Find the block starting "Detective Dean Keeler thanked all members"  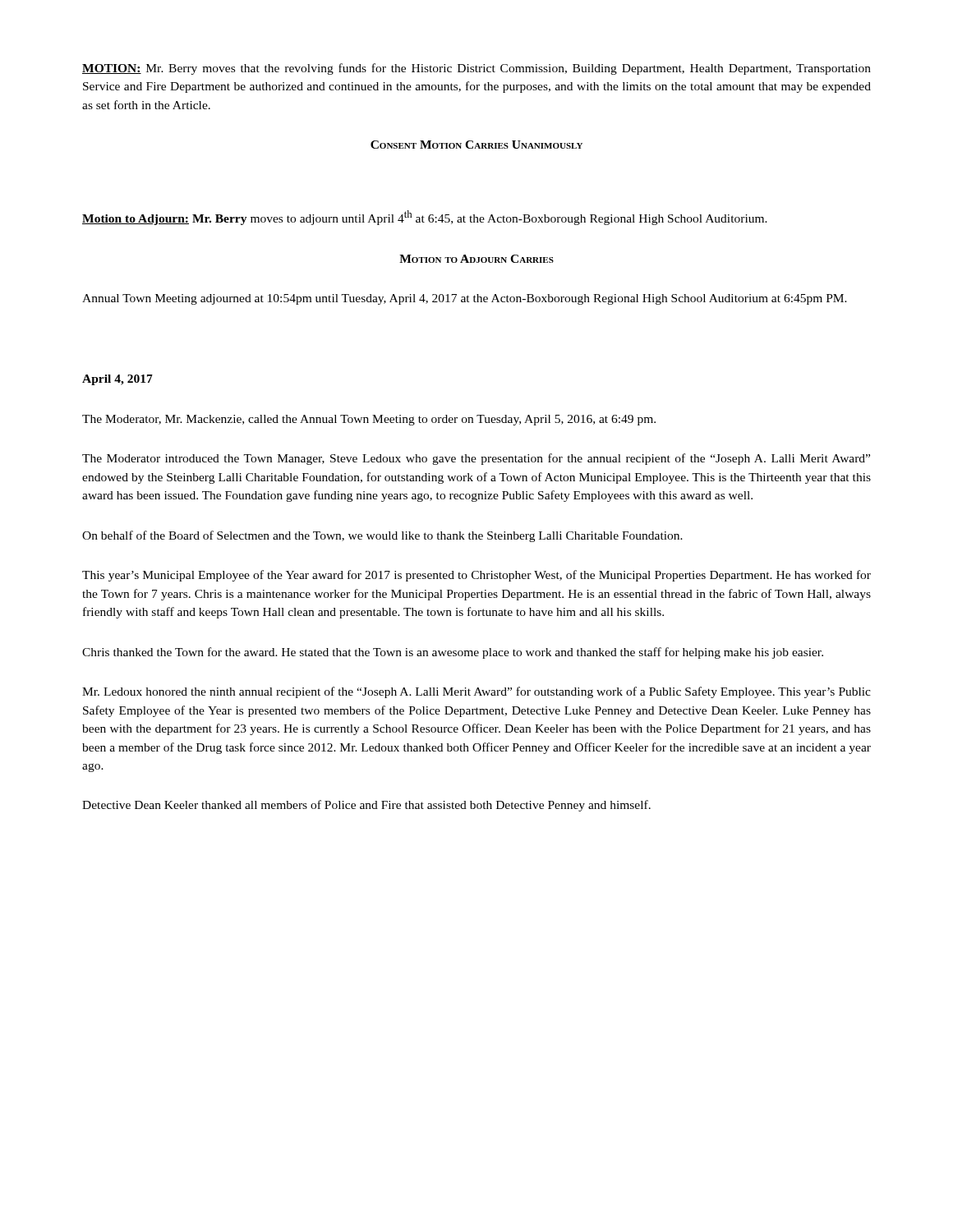tap(476, 805)
